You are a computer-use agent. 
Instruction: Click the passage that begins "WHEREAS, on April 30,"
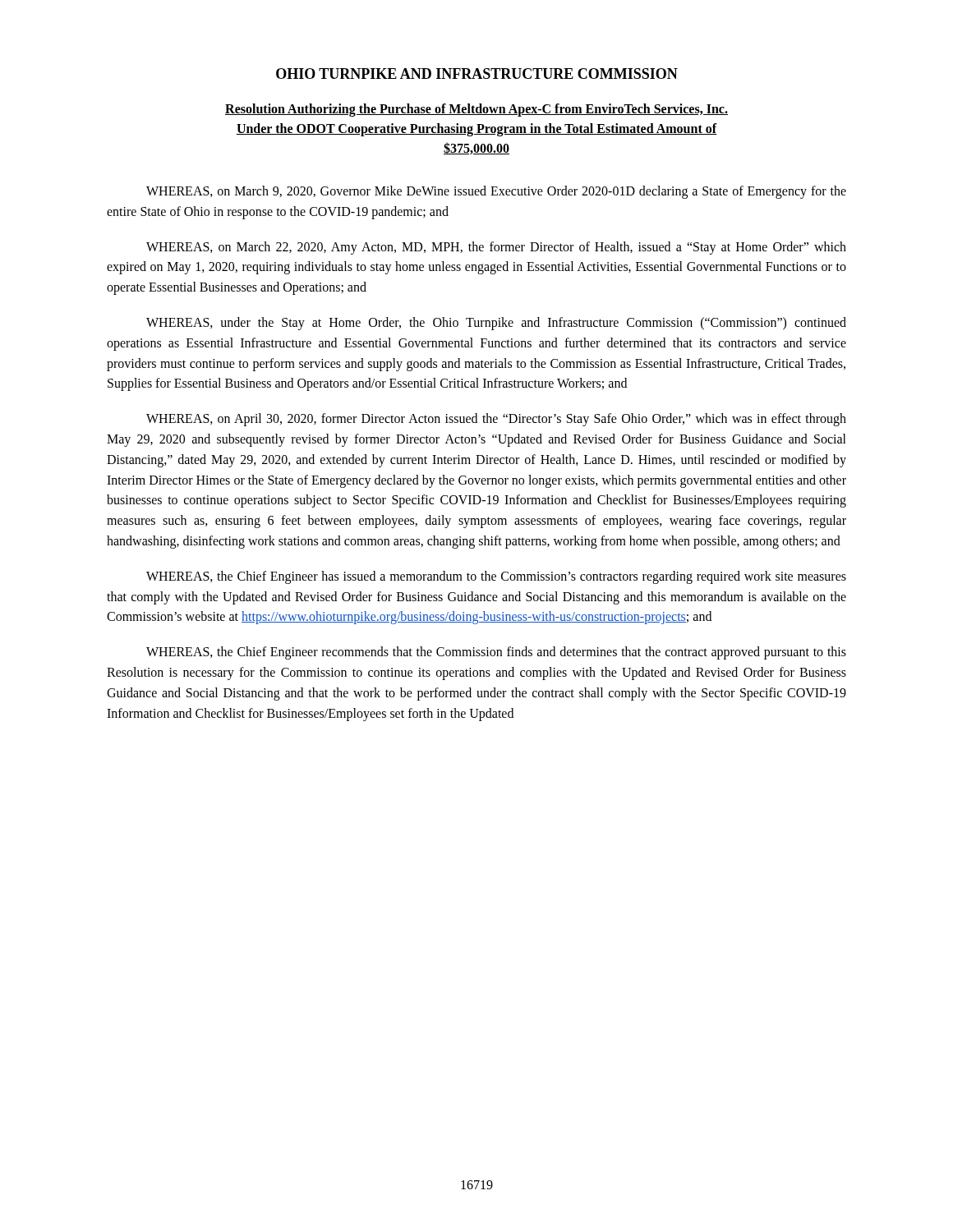[476, 480]
